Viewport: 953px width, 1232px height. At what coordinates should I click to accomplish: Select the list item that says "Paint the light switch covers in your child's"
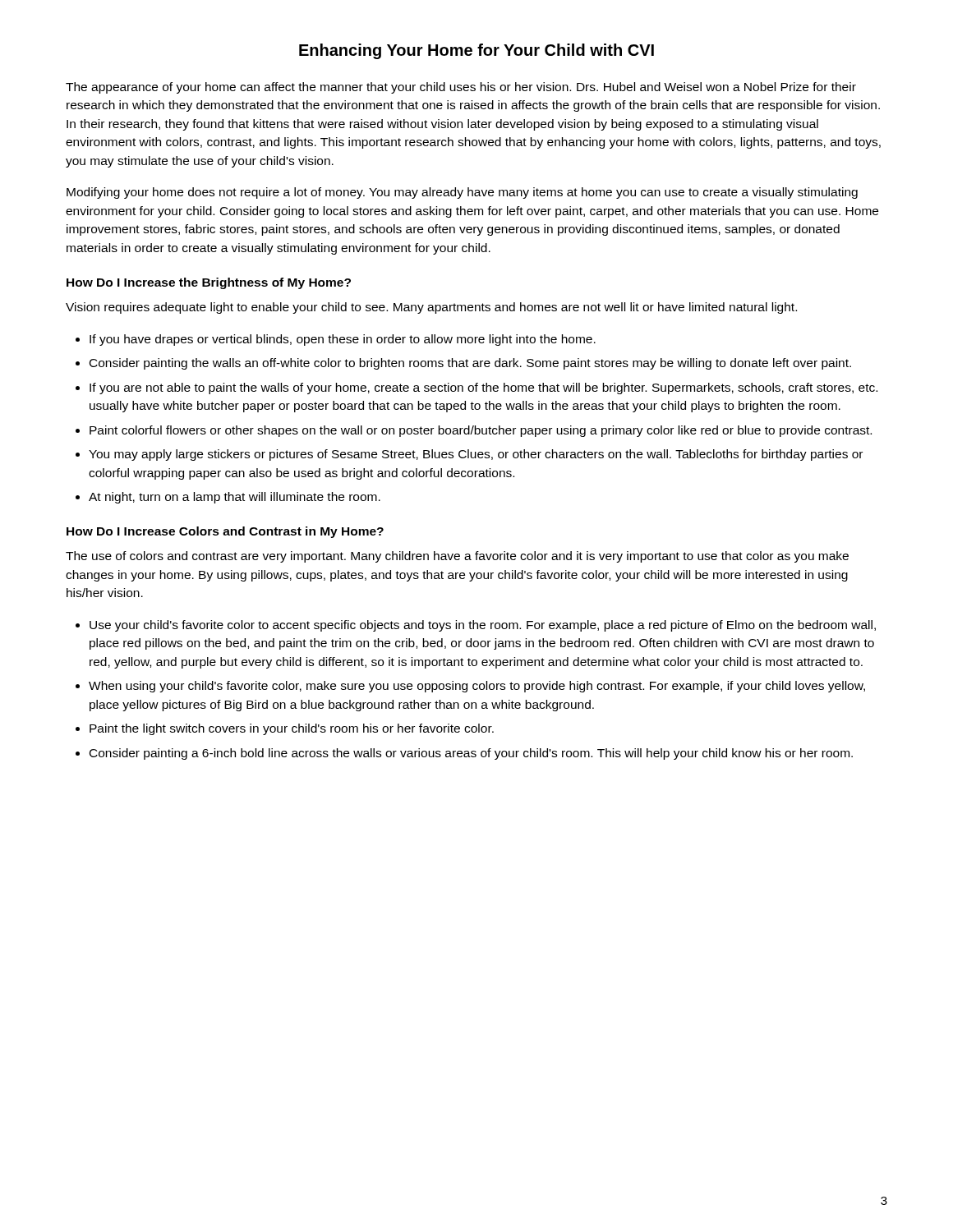(292, 728)
